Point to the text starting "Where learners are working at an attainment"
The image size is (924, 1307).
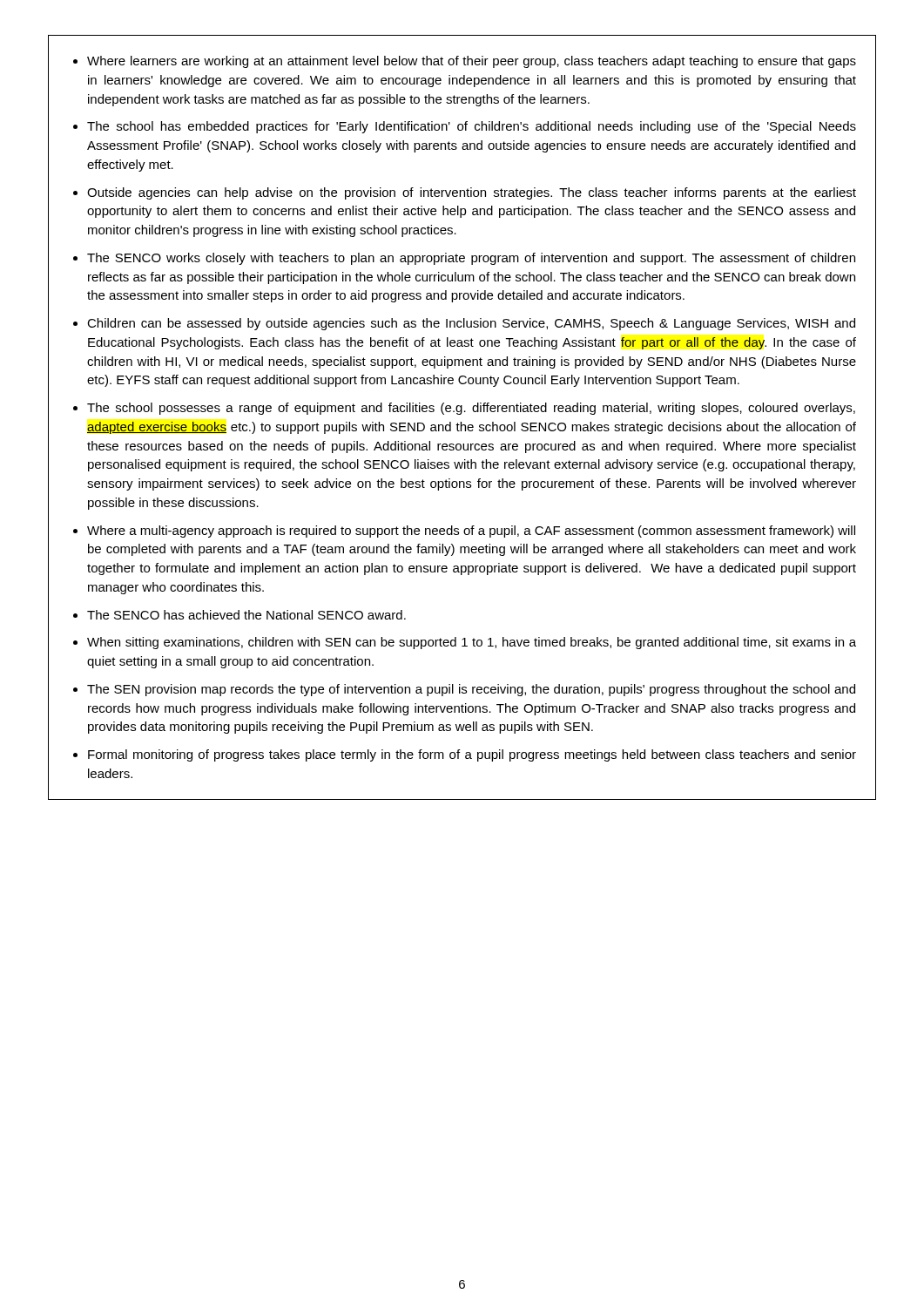[472, 80]
